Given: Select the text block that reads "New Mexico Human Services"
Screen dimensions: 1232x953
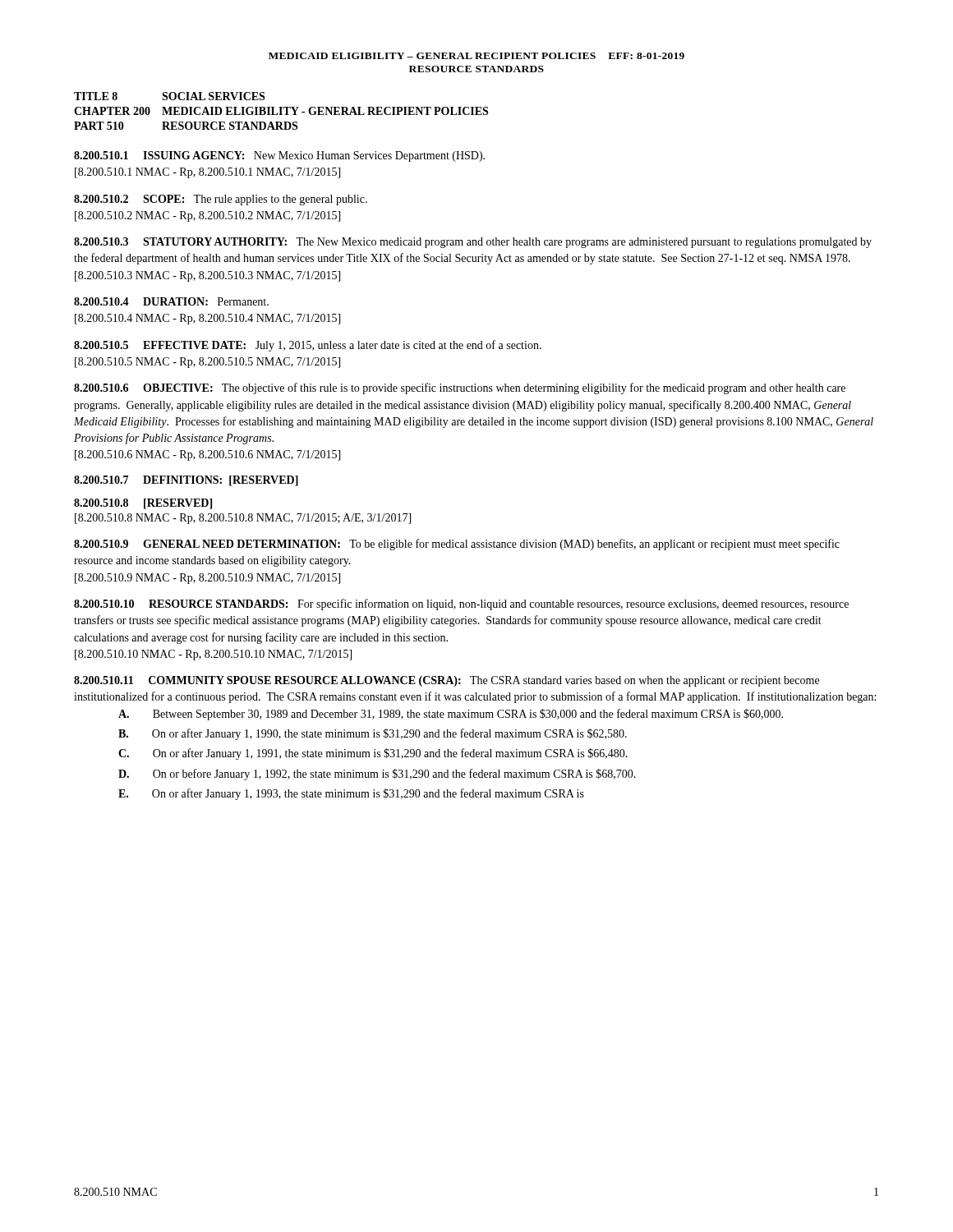Looking at the screenshot, I should point(367,156).
